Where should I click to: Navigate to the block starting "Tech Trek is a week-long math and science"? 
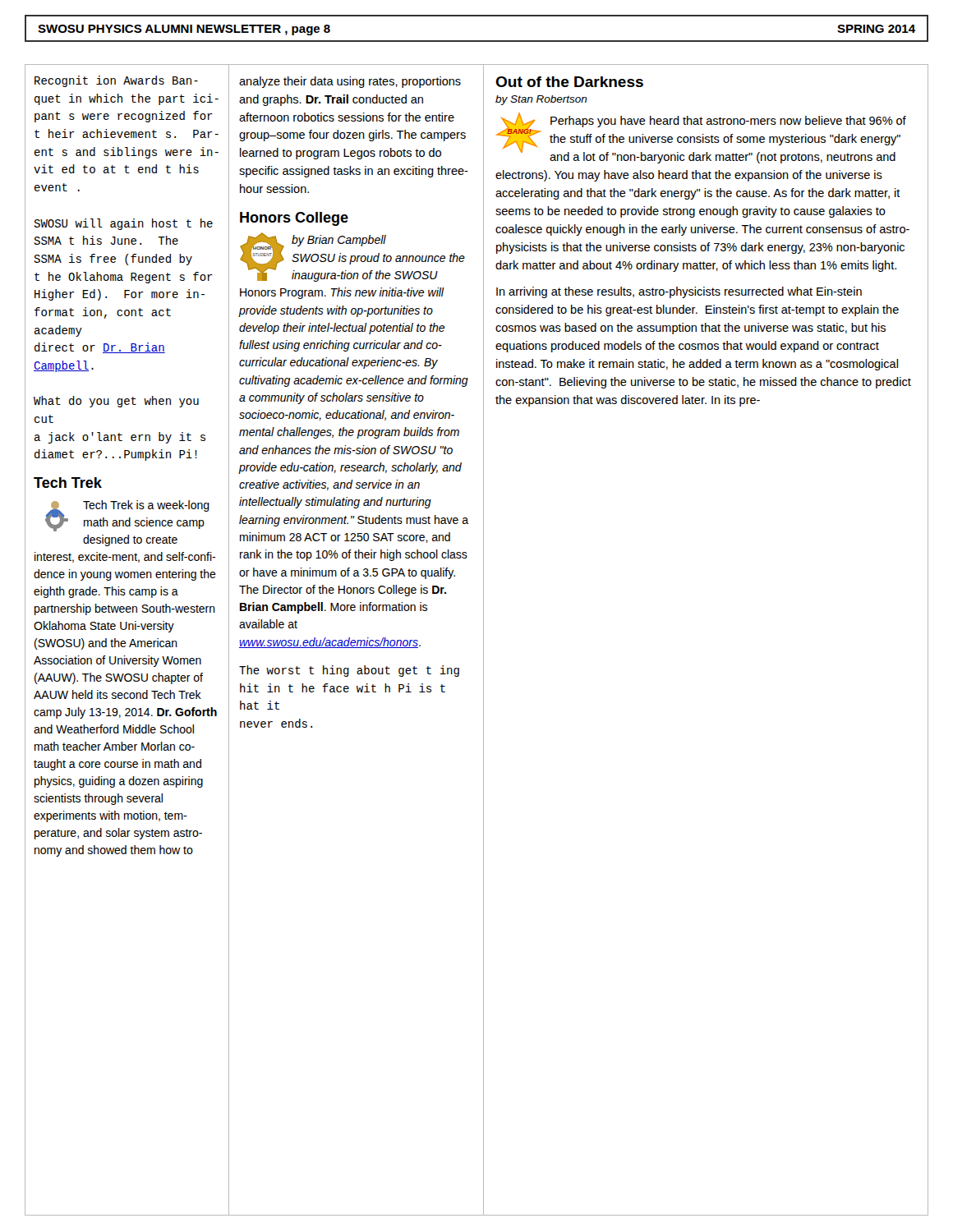tap(125, 677)
